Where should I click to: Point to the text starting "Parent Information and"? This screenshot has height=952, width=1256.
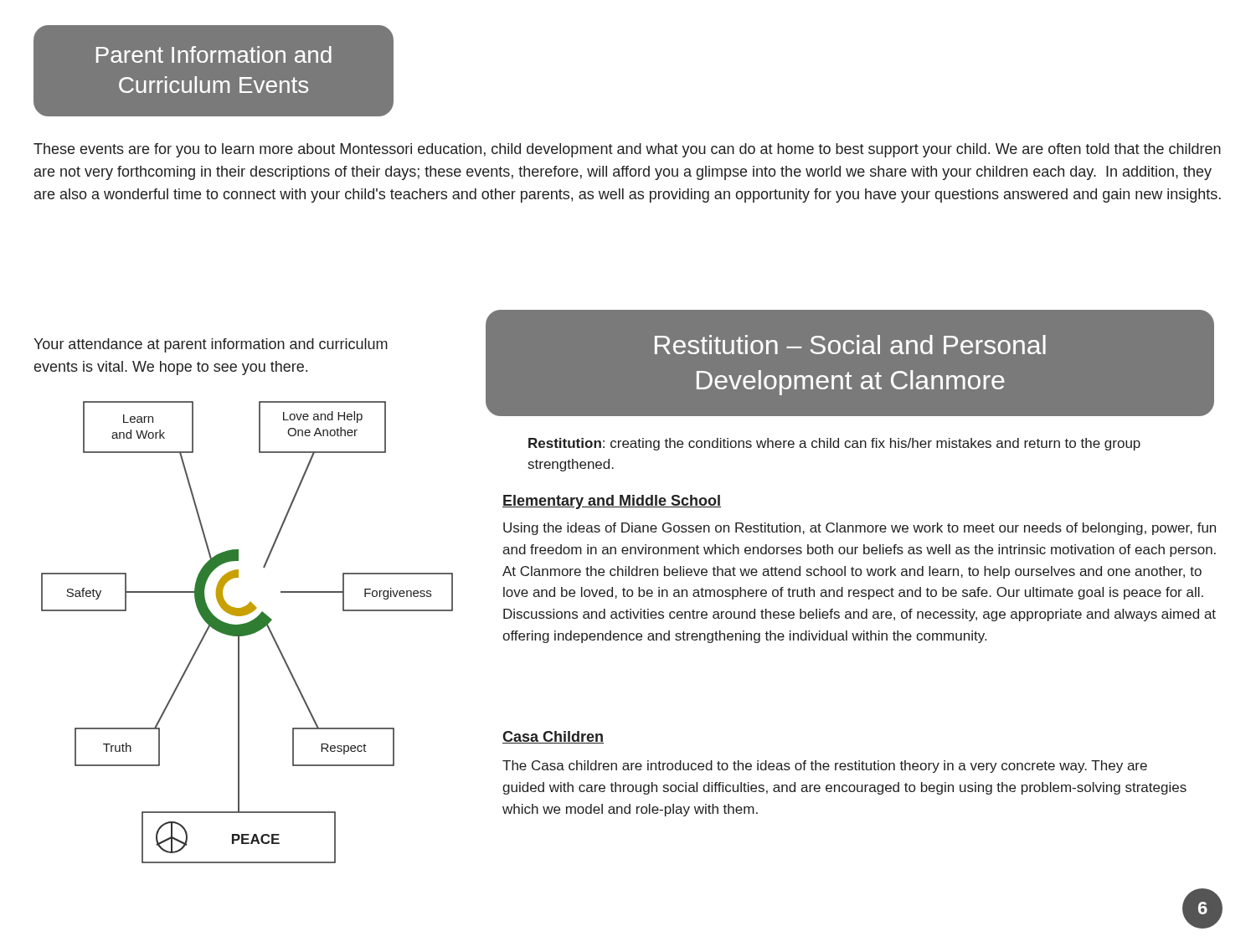coord(214,71)
